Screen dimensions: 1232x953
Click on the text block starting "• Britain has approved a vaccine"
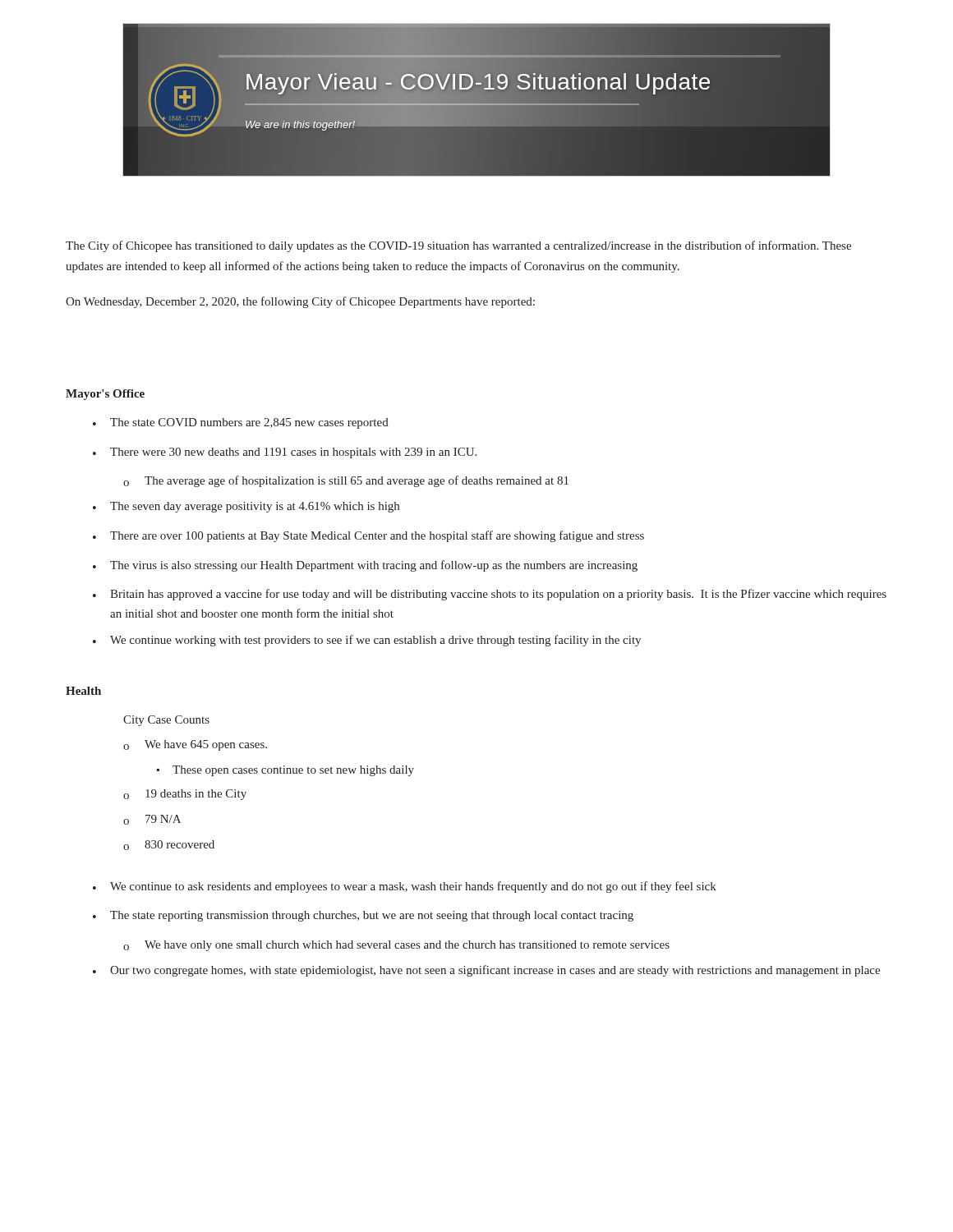pos(490,604)
